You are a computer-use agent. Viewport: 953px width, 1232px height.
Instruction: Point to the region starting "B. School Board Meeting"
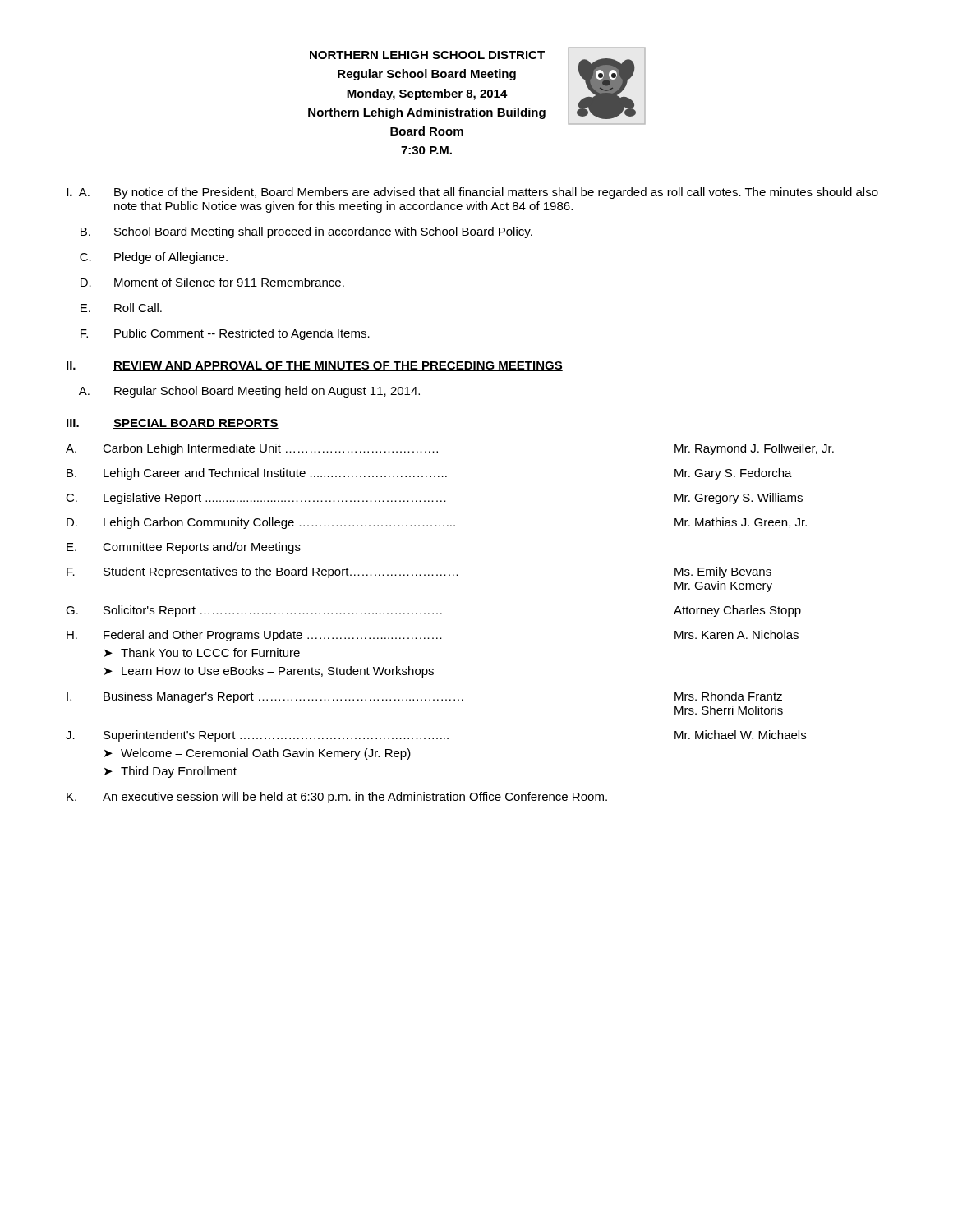(476, 231)
